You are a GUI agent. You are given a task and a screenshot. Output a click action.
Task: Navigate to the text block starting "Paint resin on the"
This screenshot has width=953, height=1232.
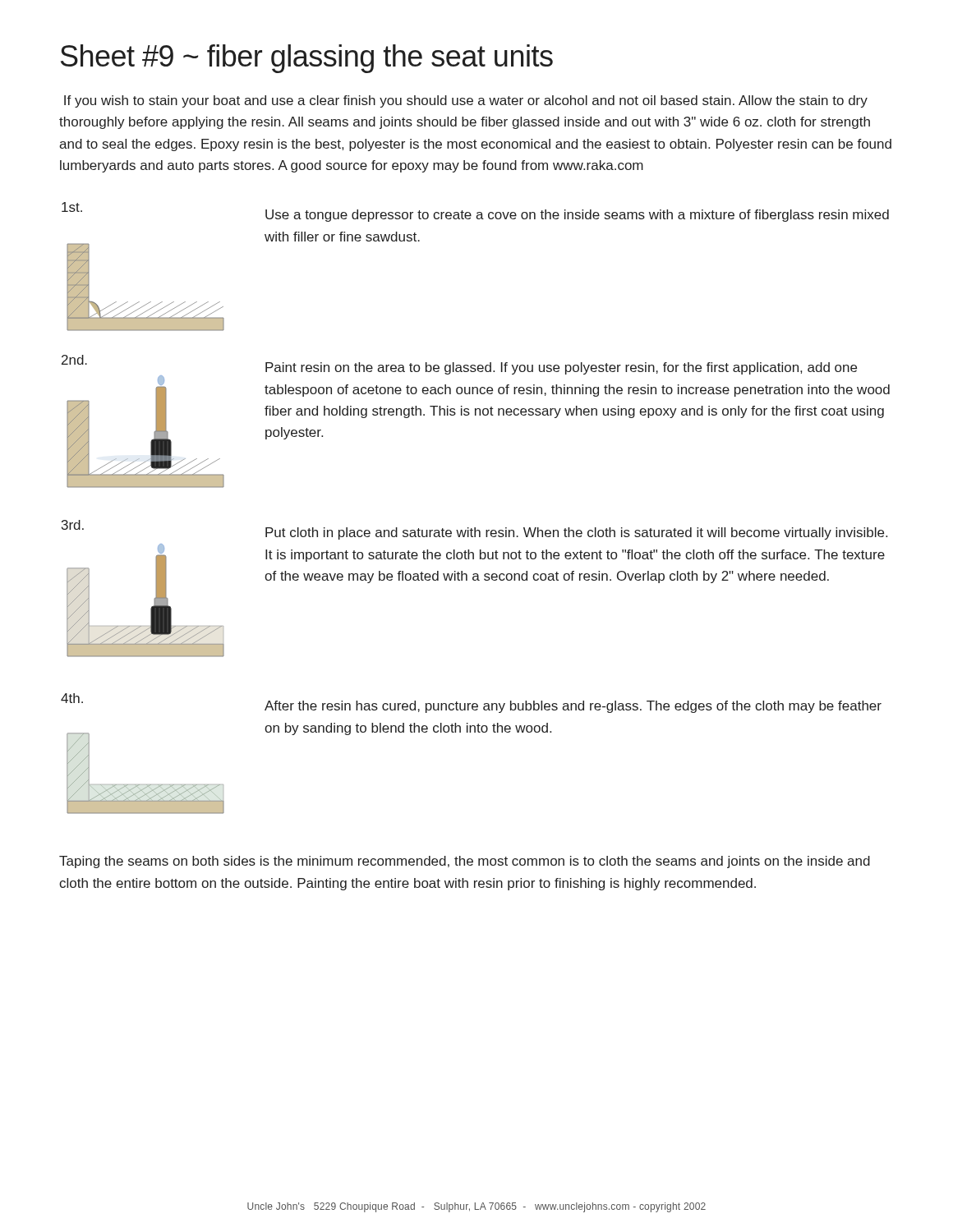(x=577, y=400)
